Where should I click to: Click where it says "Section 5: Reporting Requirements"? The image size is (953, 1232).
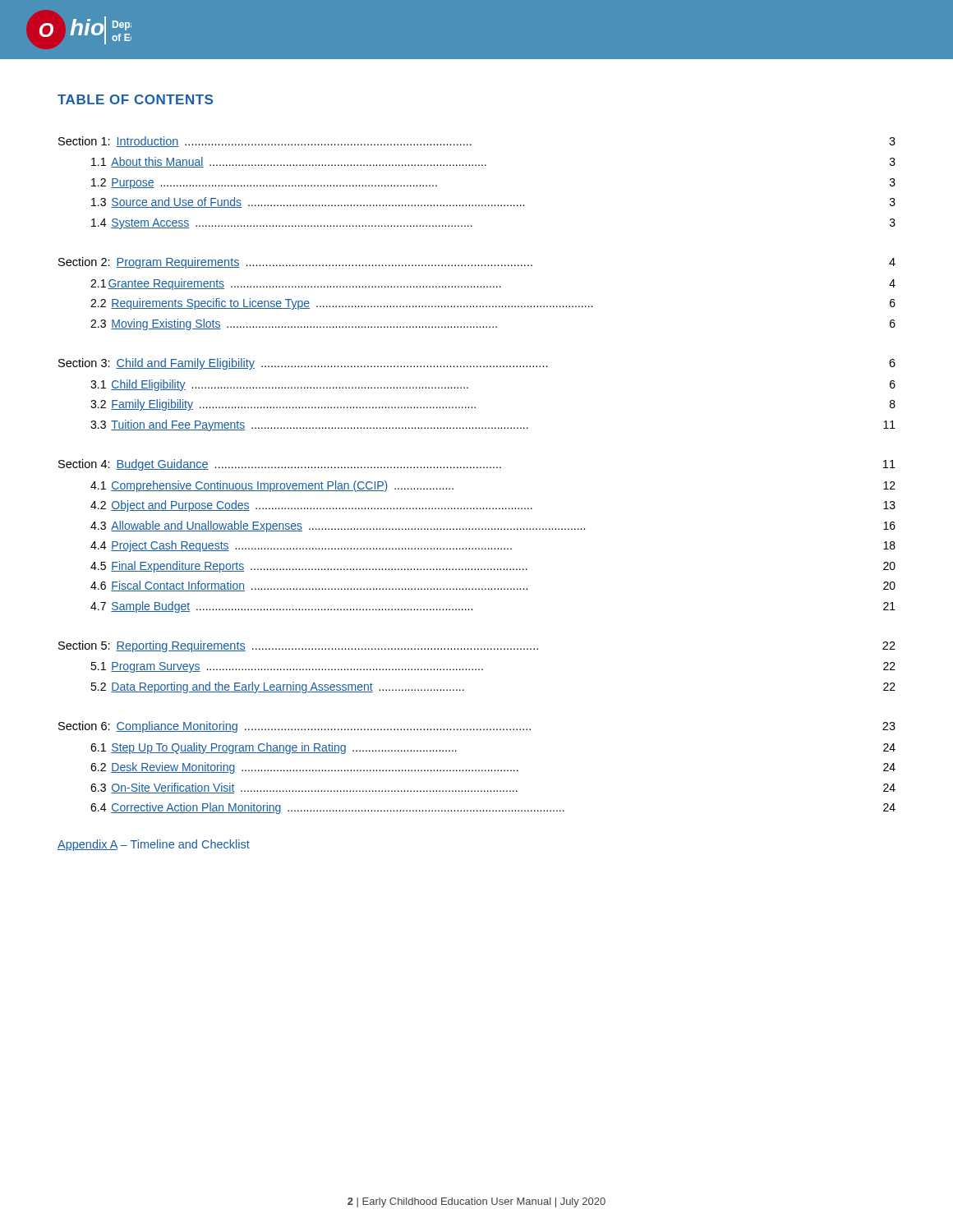click(x=476, y=646)
